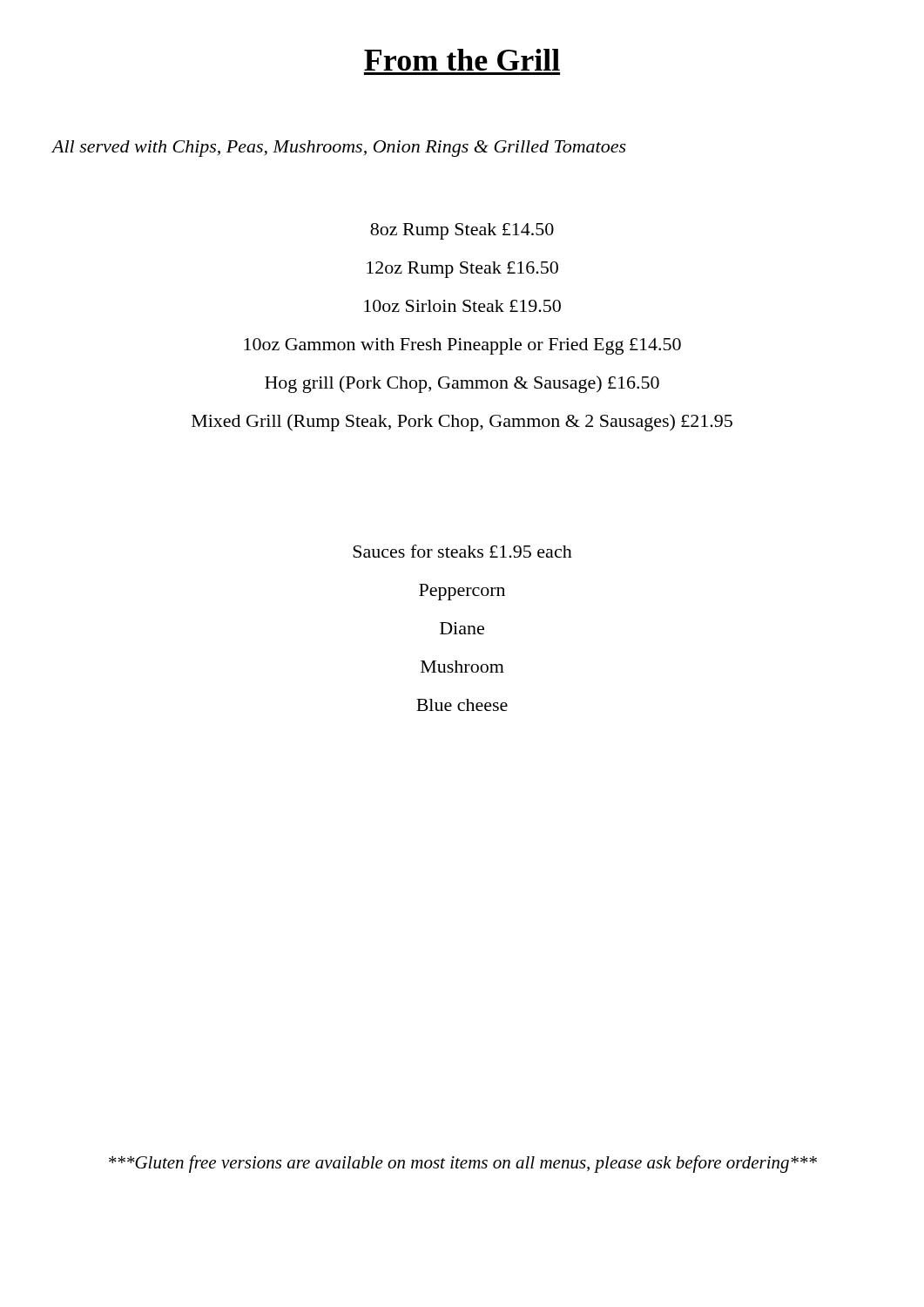Image resolution: width=924 pixels, height=1307 pixels.
Task: Click on the text containing "Sauces for steaks £1.95 each"
Action: (462, 552)
